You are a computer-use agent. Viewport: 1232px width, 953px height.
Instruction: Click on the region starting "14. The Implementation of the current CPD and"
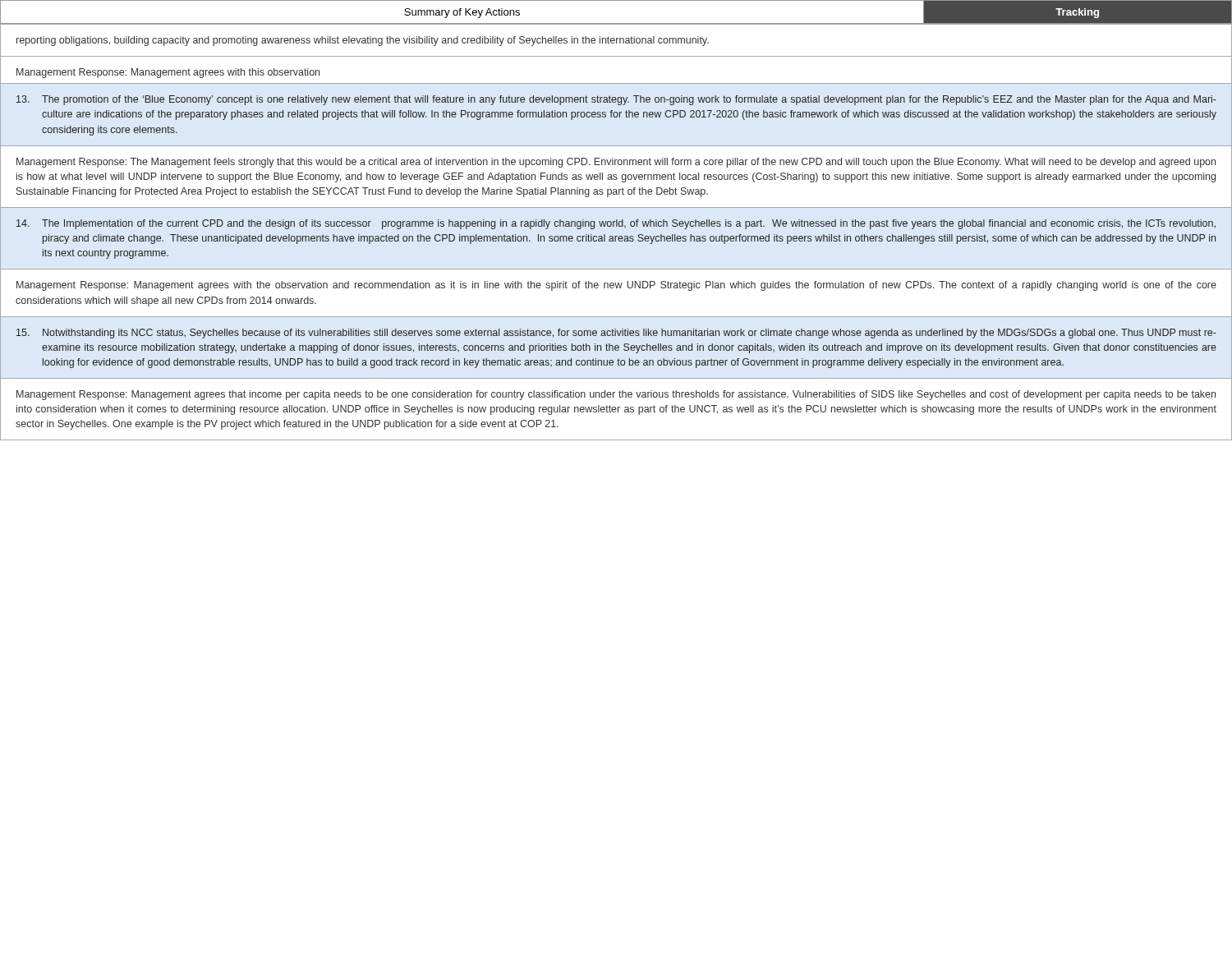(616, 238)
